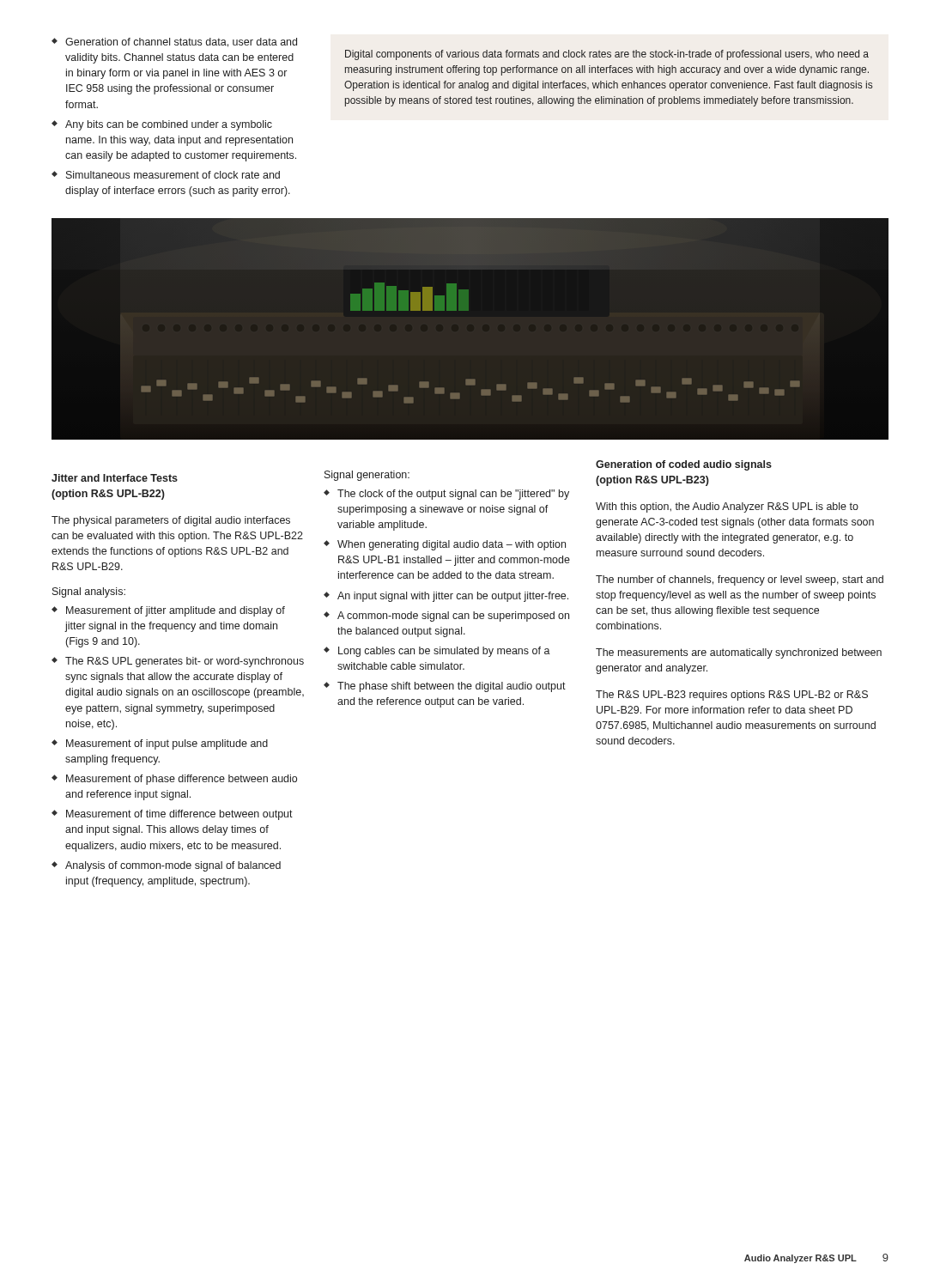Viewport: 940px width, 1288px height.
Task: Navigate to the text block starting "Measurement of jitter amplitude and display"
Action: [175, 626]
